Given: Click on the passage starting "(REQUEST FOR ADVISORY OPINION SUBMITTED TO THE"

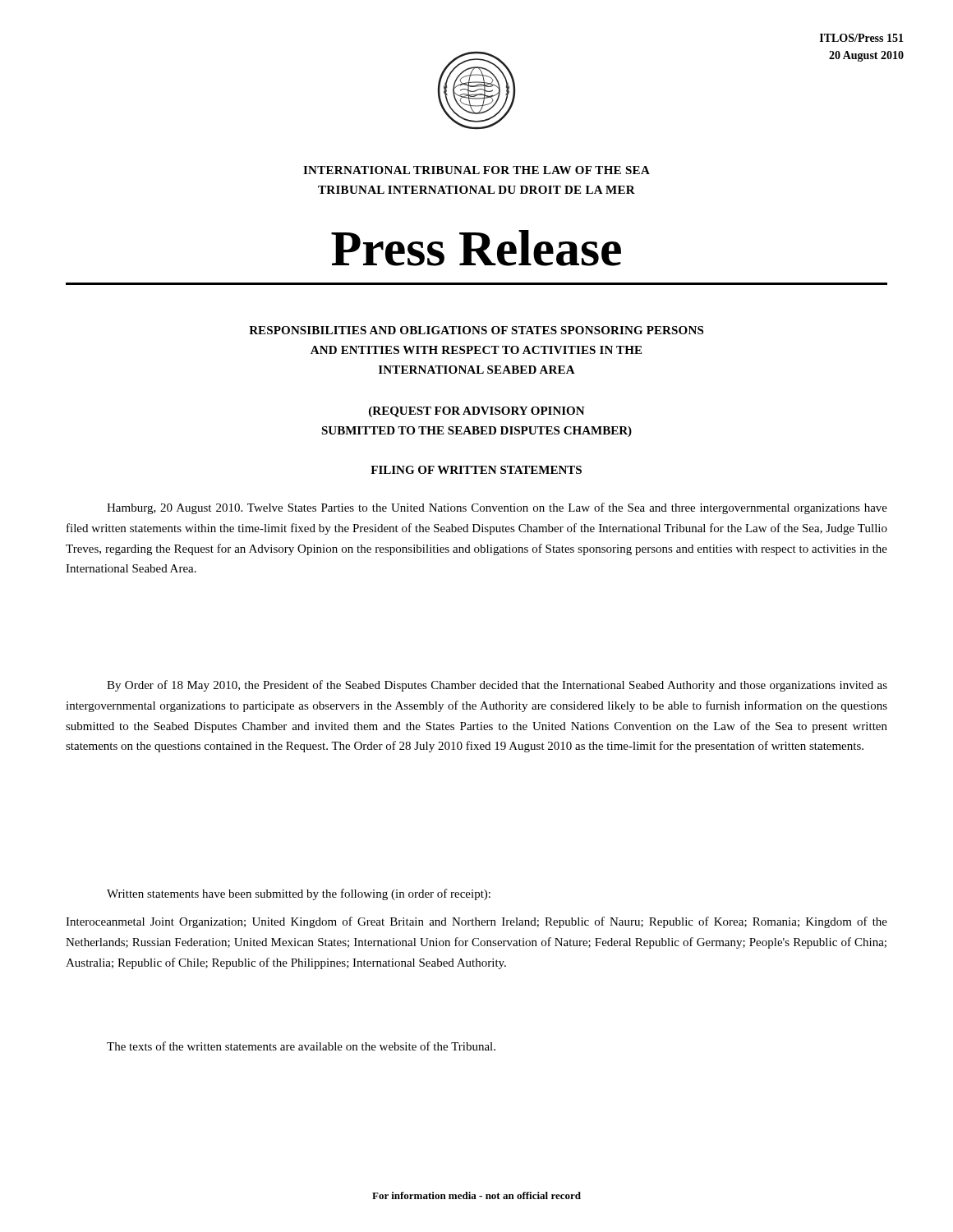Looking at the screenshot, I should 476,421.
